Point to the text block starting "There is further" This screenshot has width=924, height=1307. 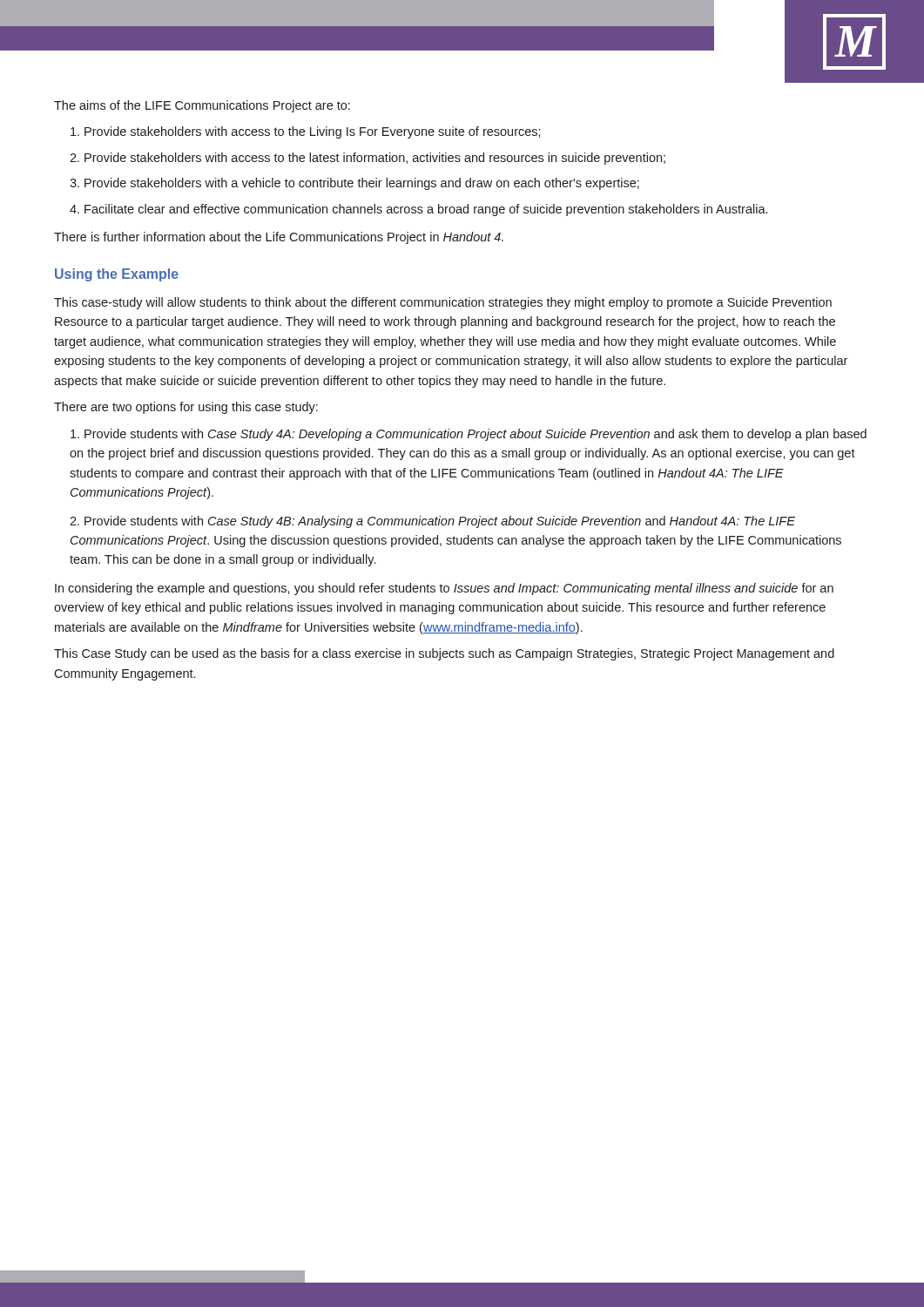coord(279,237)
